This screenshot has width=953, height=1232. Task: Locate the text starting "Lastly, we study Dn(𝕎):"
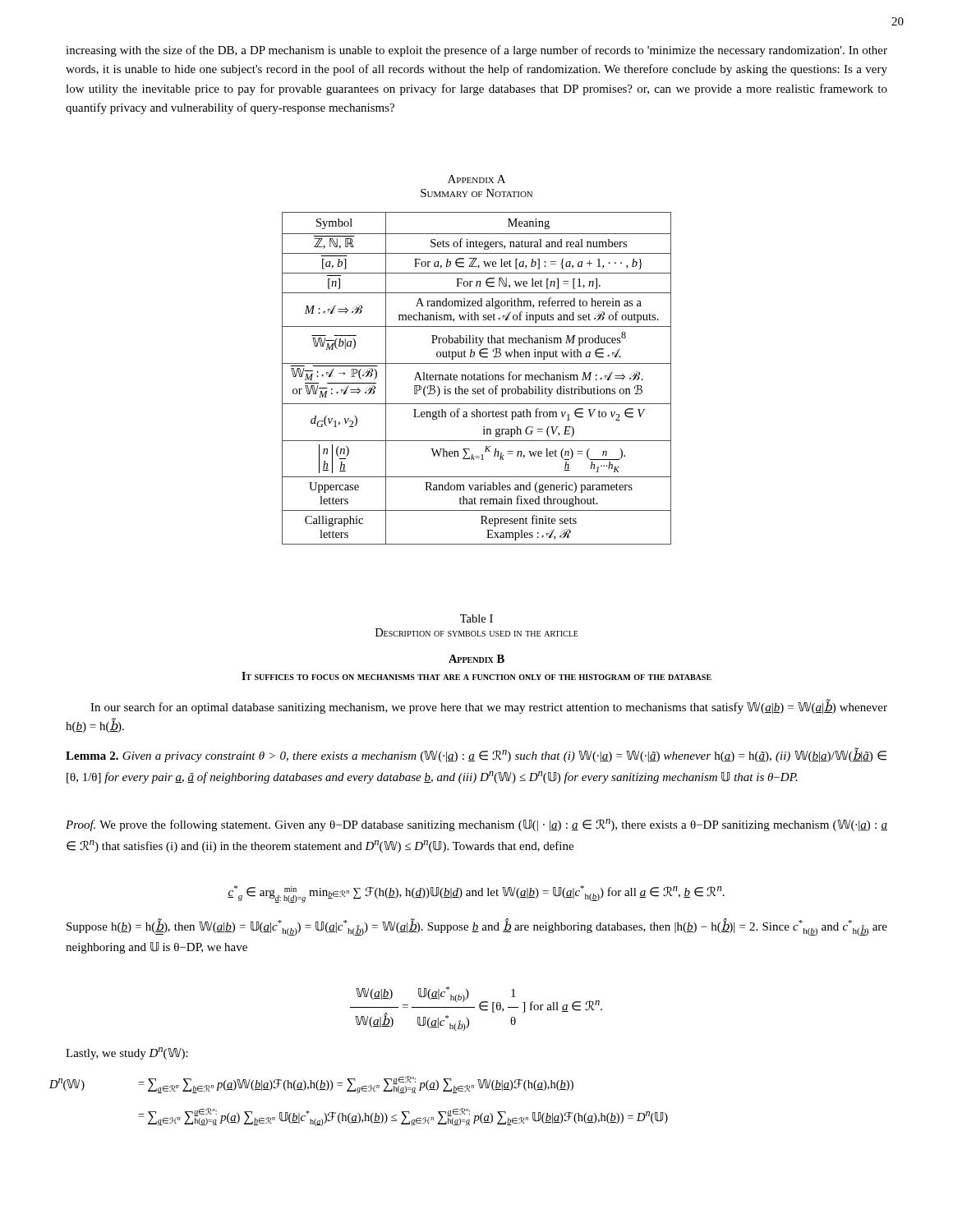[x=127, y=1051]
